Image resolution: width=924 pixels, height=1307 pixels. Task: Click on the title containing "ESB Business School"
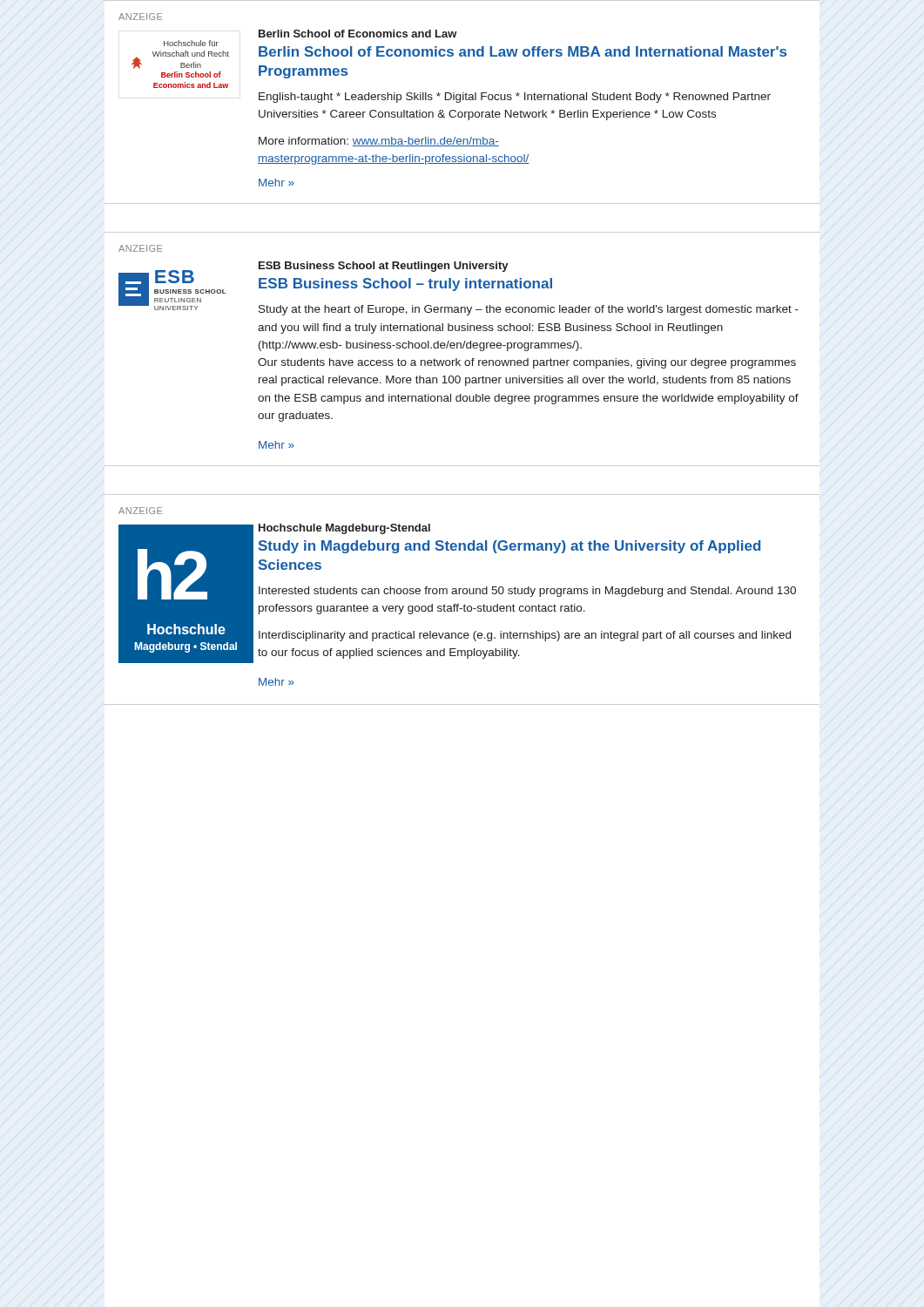point(405,284)
